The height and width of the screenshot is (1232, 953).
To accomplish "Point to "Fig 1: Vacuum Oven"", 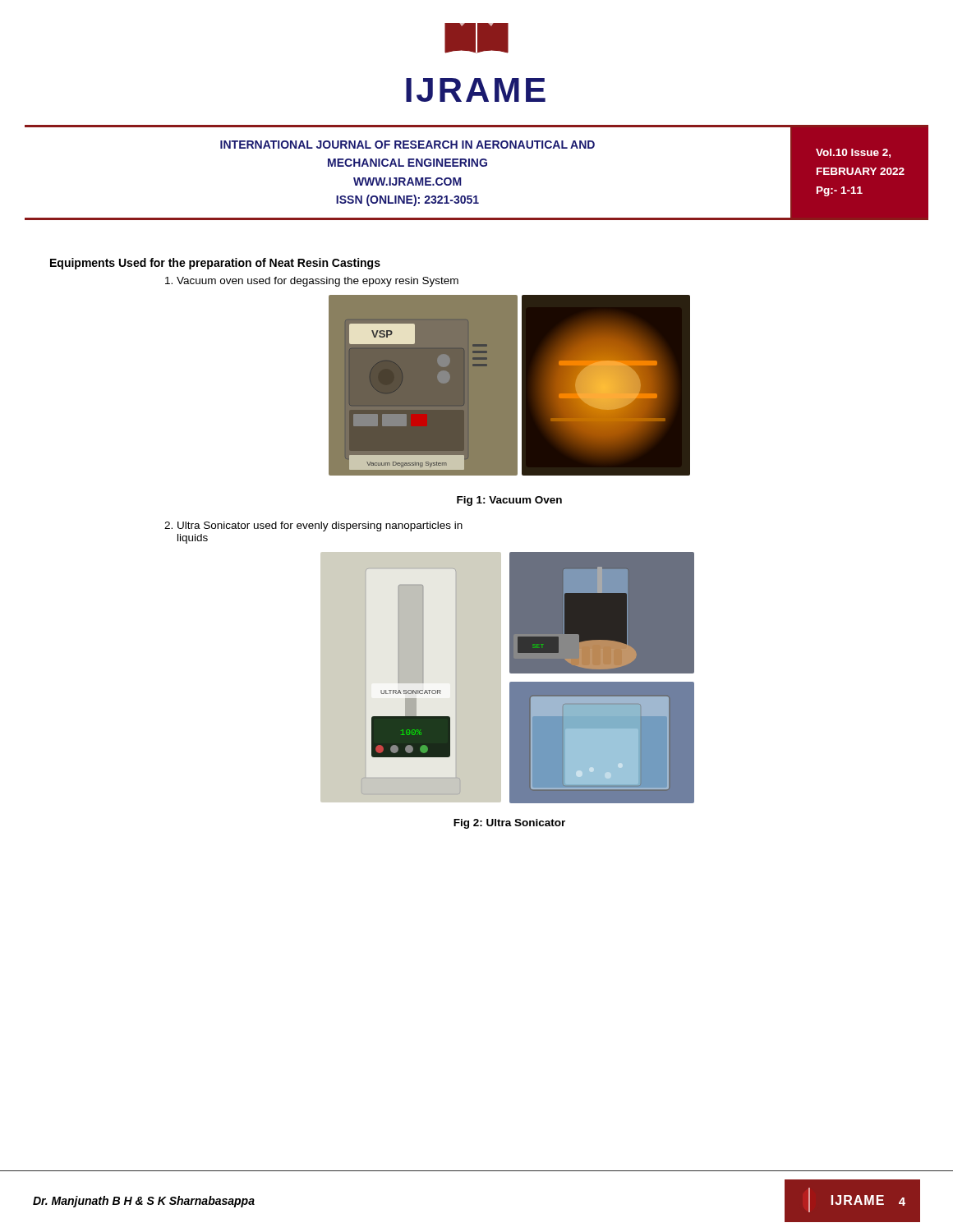I will point(509,499).
